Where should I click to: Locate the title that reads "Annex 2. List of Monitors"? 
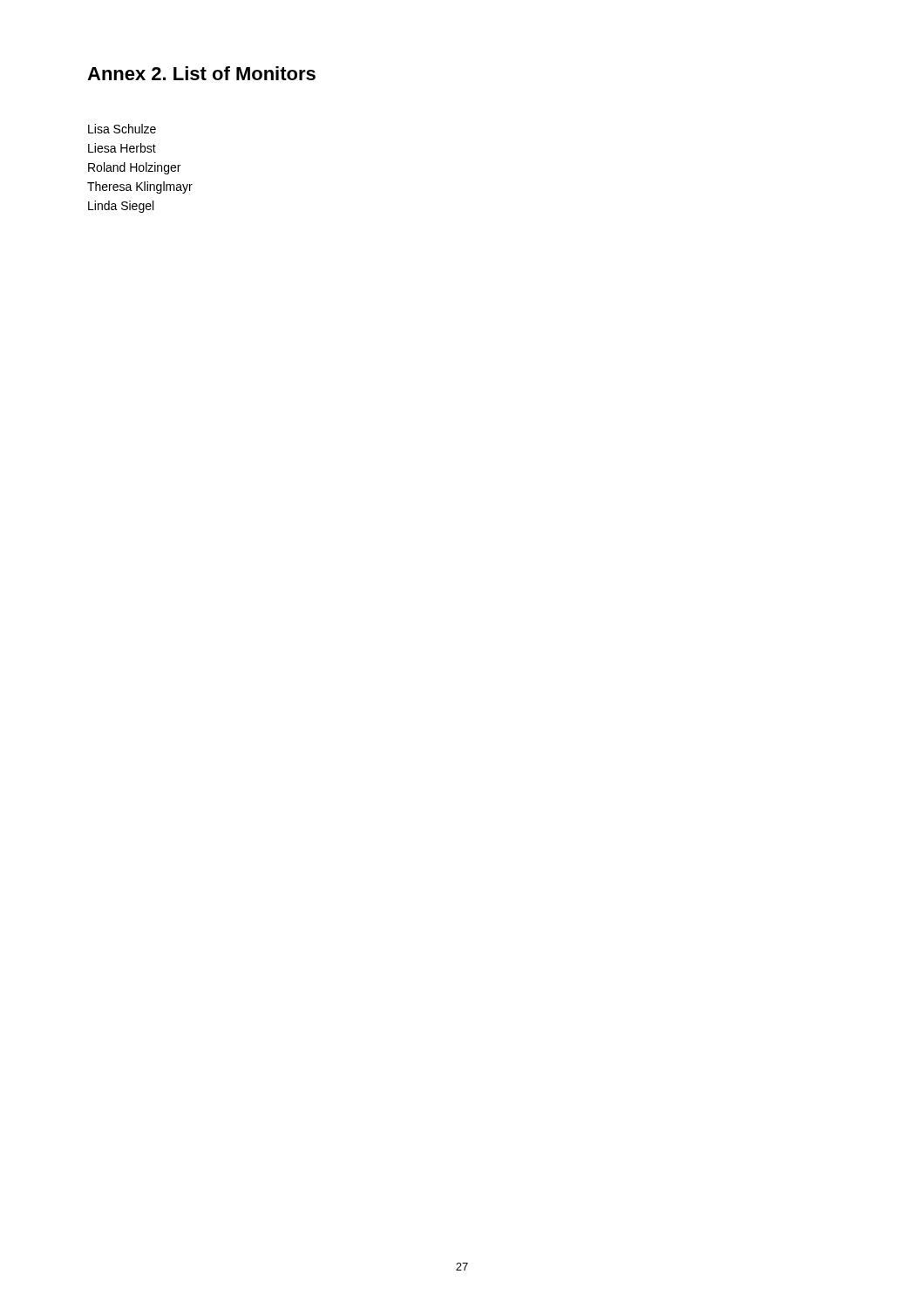[x=202, y=74]
